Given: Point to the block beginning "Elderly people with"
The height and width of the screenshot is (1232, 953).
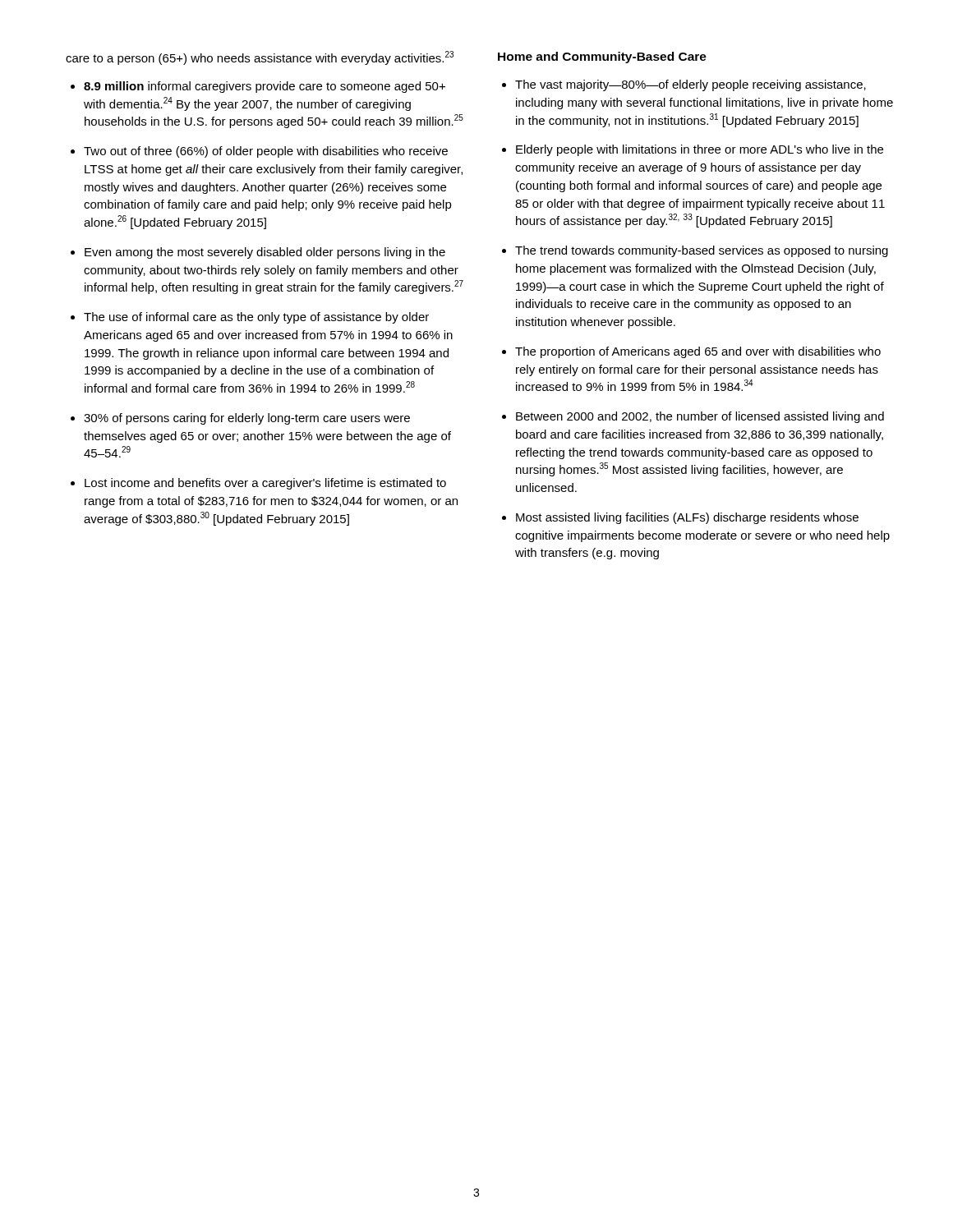Looking at the screenshot, I should click(x=700, y=185).
